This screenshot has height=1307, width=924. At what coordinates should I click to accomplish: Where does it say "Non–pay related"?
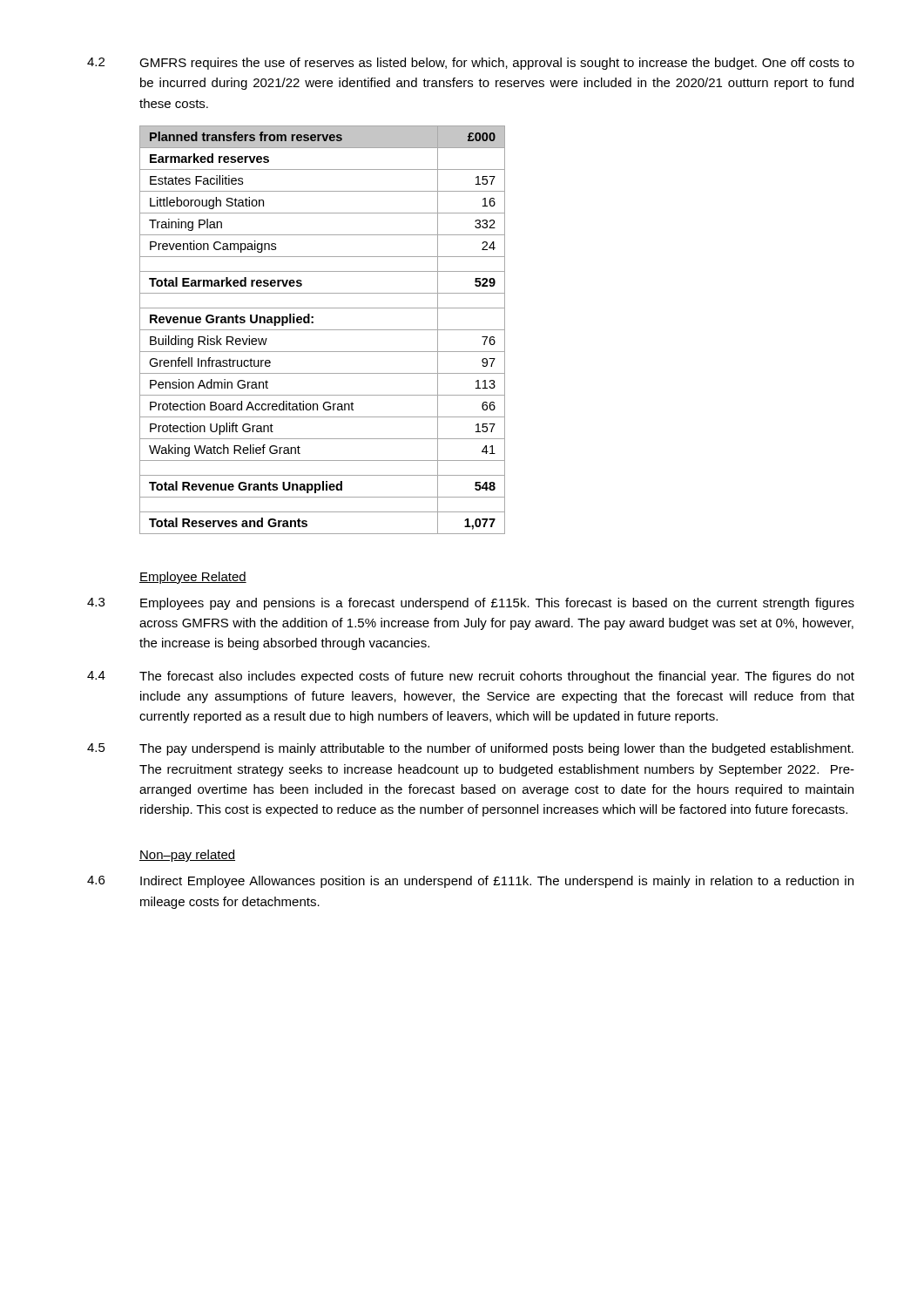[x=187, y=855]
